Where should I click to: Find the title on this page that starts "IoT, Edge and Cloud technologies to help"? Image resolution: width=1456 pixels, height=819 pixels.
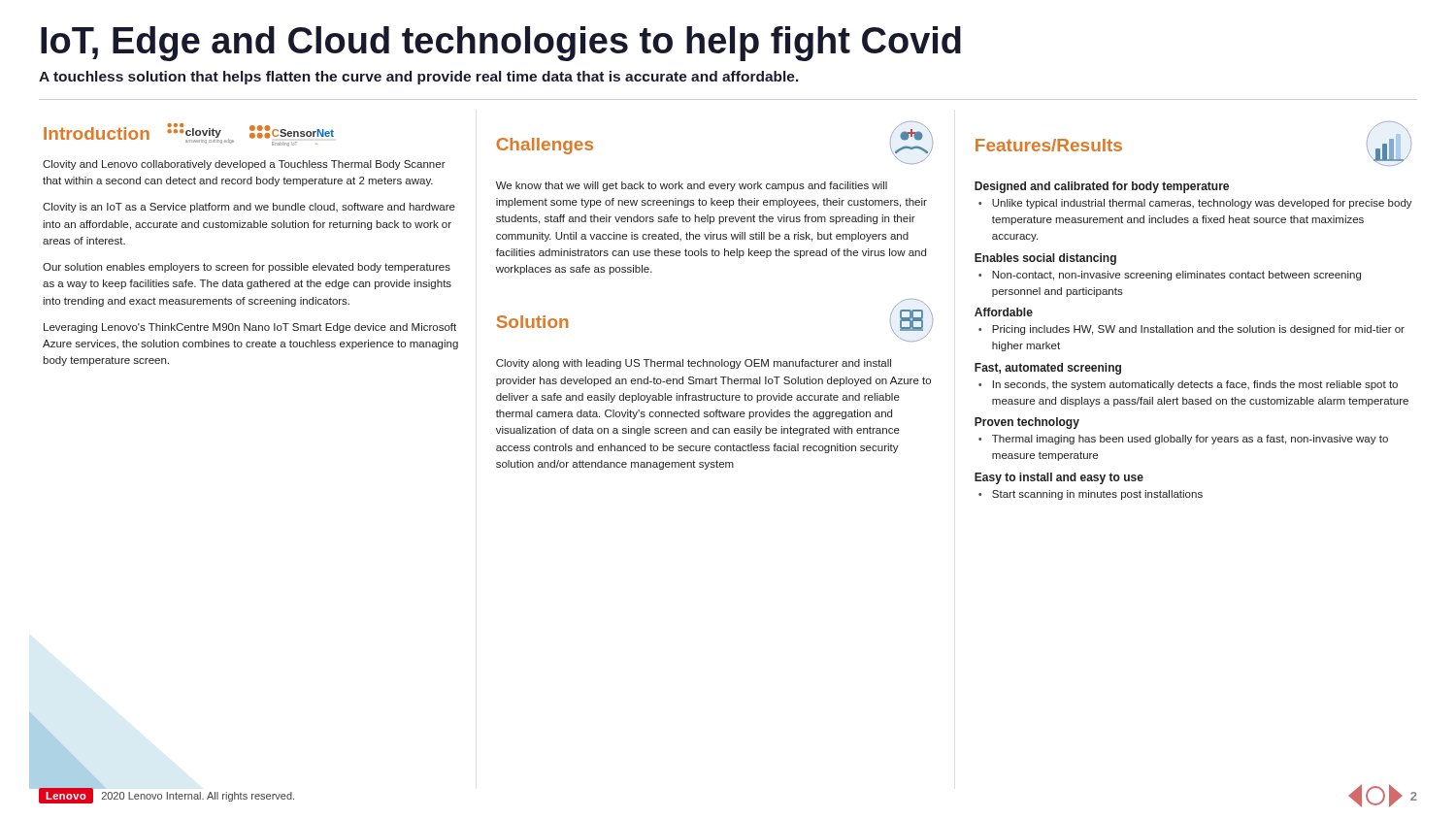click(728, 42)
